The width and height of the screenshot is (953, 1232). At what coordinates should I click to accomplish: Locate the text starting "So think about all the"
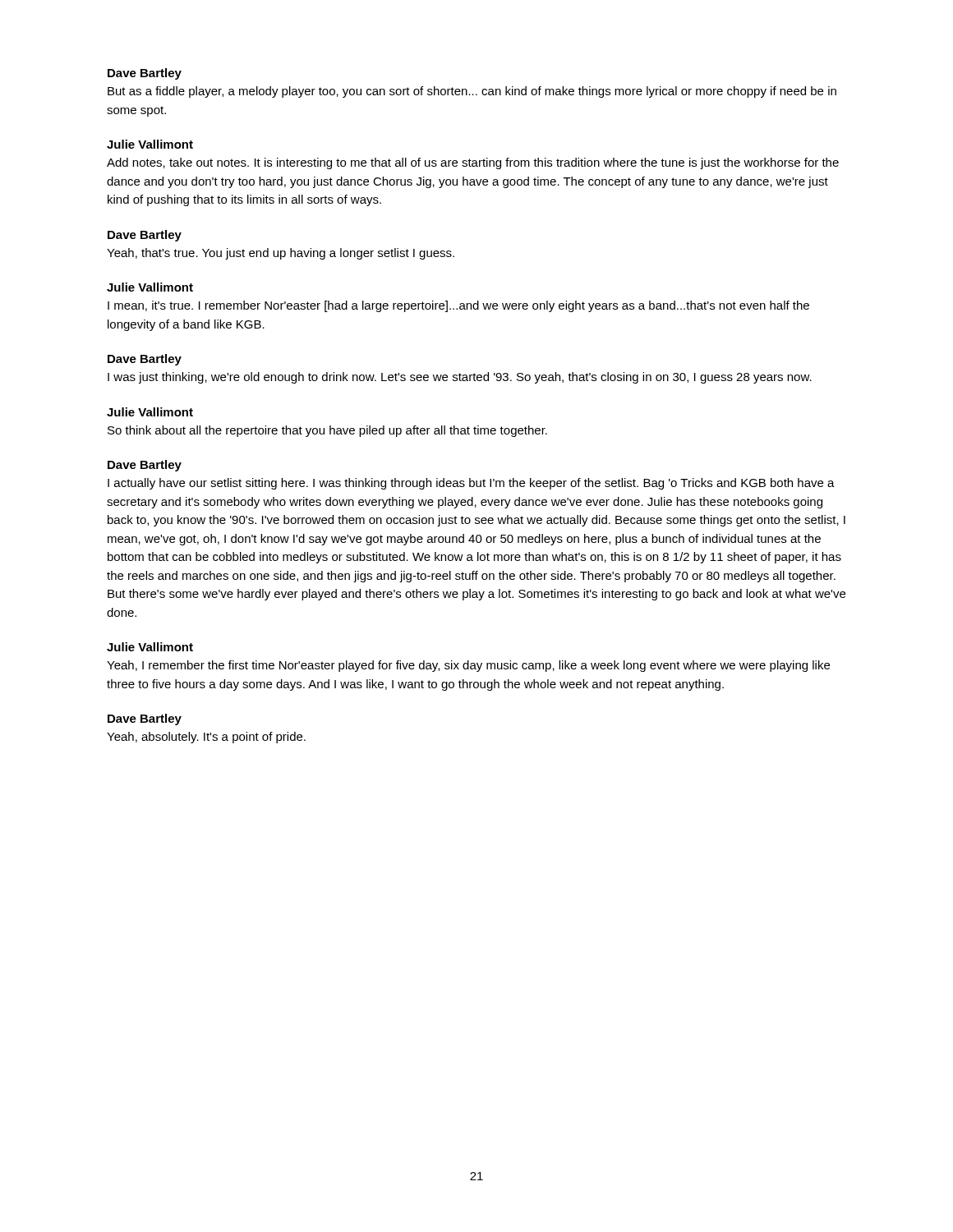point(327,430)
